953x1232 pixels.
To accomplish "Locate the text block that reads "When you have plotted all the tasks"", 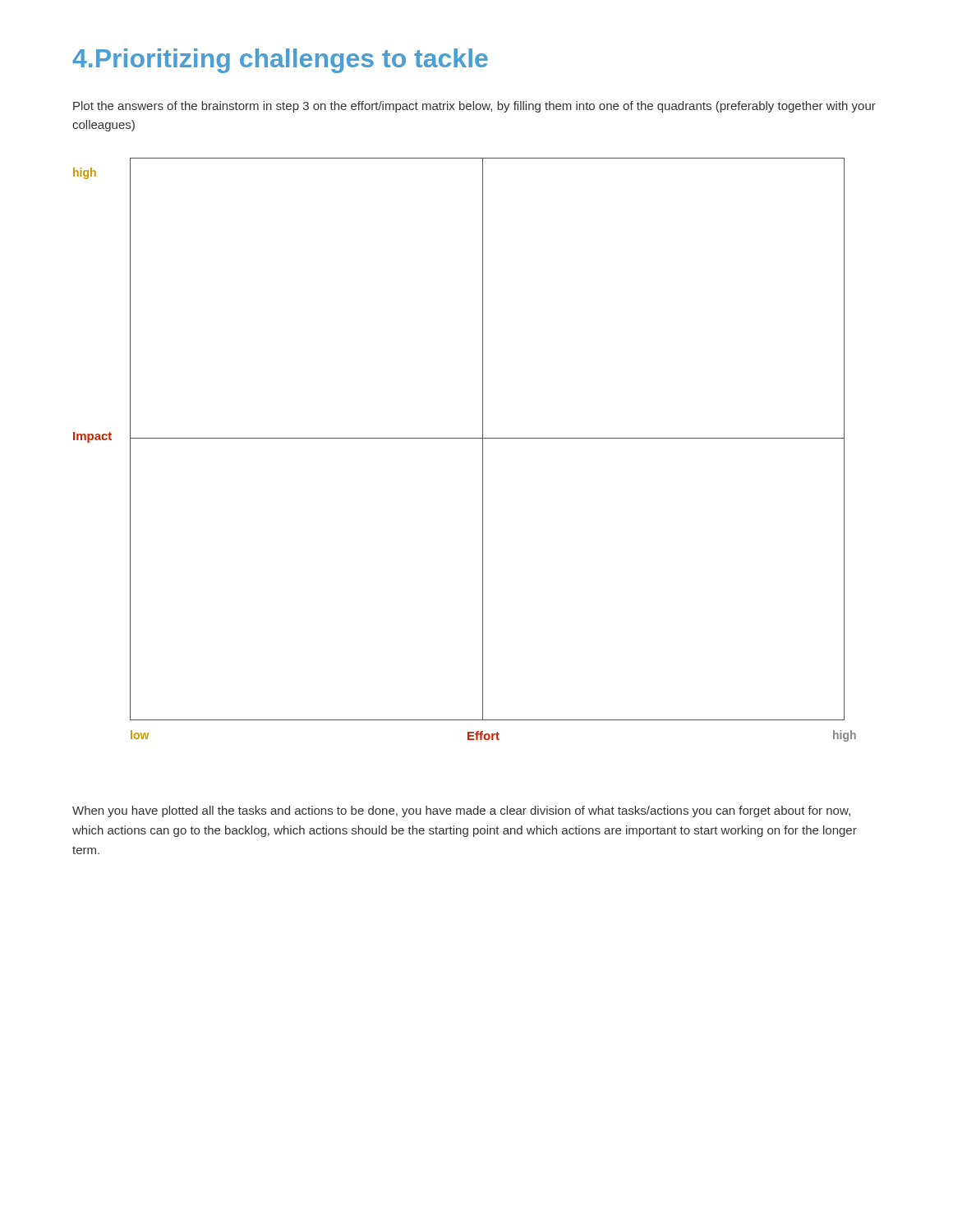I will pos(464,830).
